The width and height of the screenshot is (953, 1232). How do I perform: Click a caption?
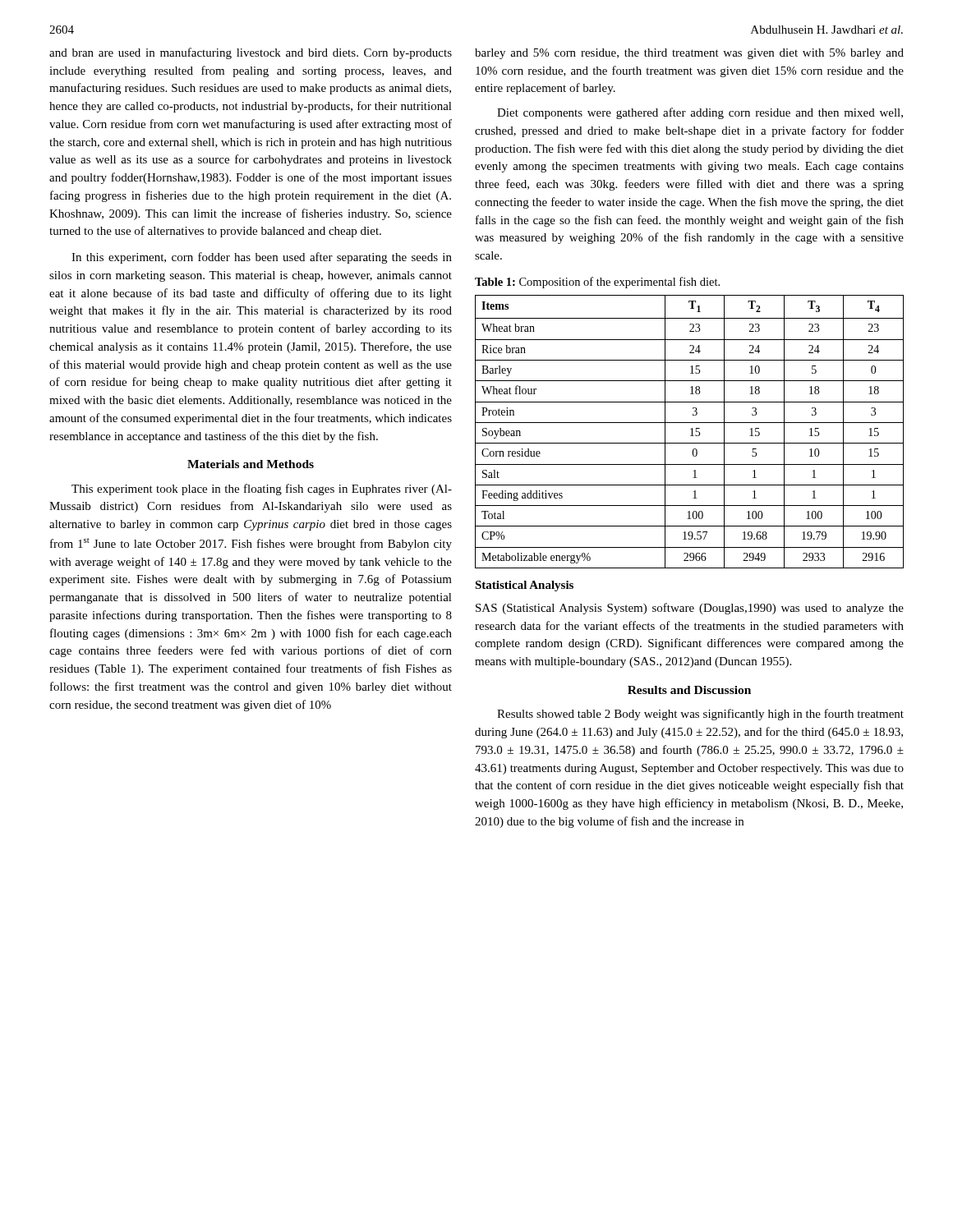[x=598, y=282]
